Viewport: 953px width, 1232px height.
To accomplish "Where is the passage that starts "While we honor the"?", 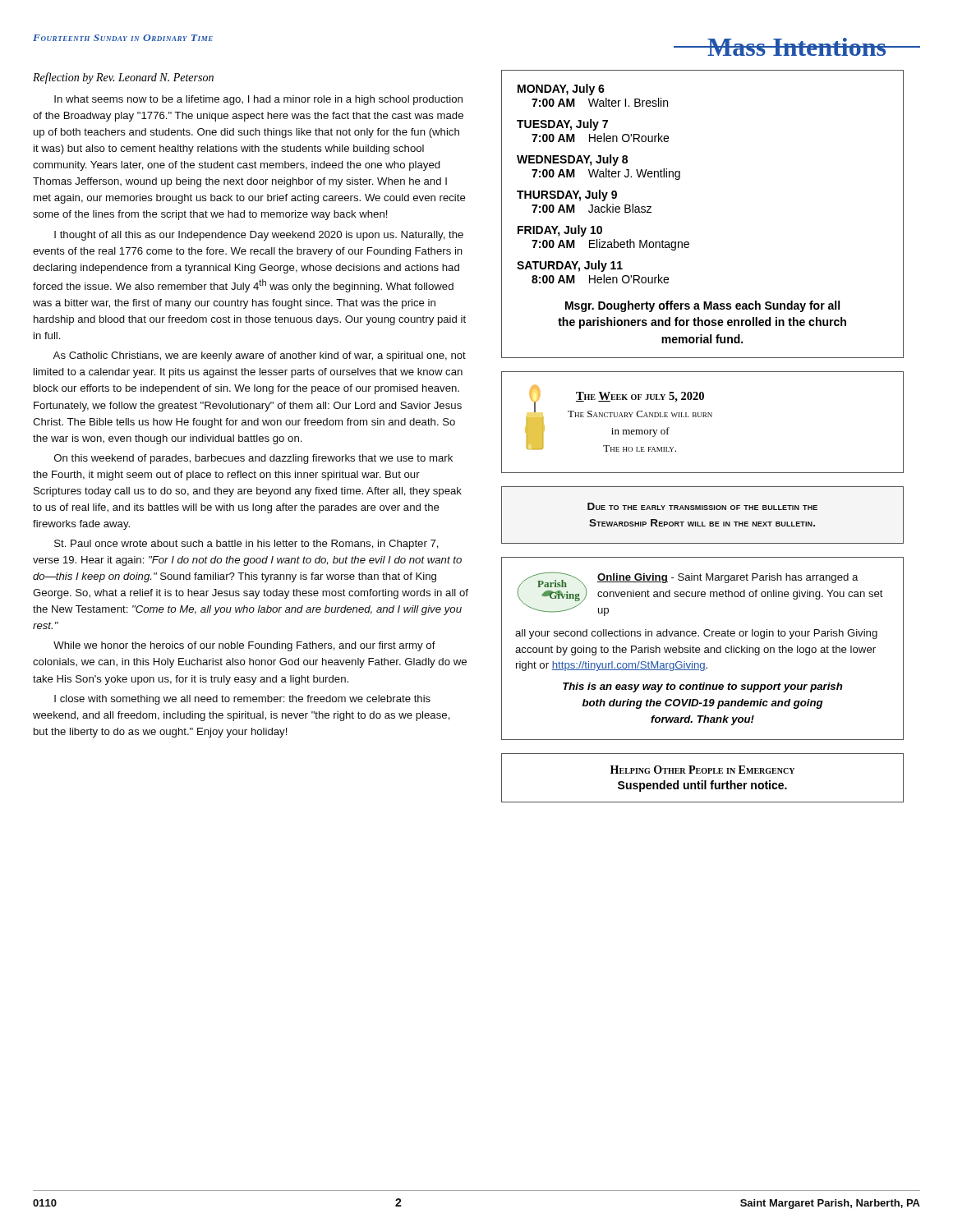I will pyautogui.click(x=251, y=662).
